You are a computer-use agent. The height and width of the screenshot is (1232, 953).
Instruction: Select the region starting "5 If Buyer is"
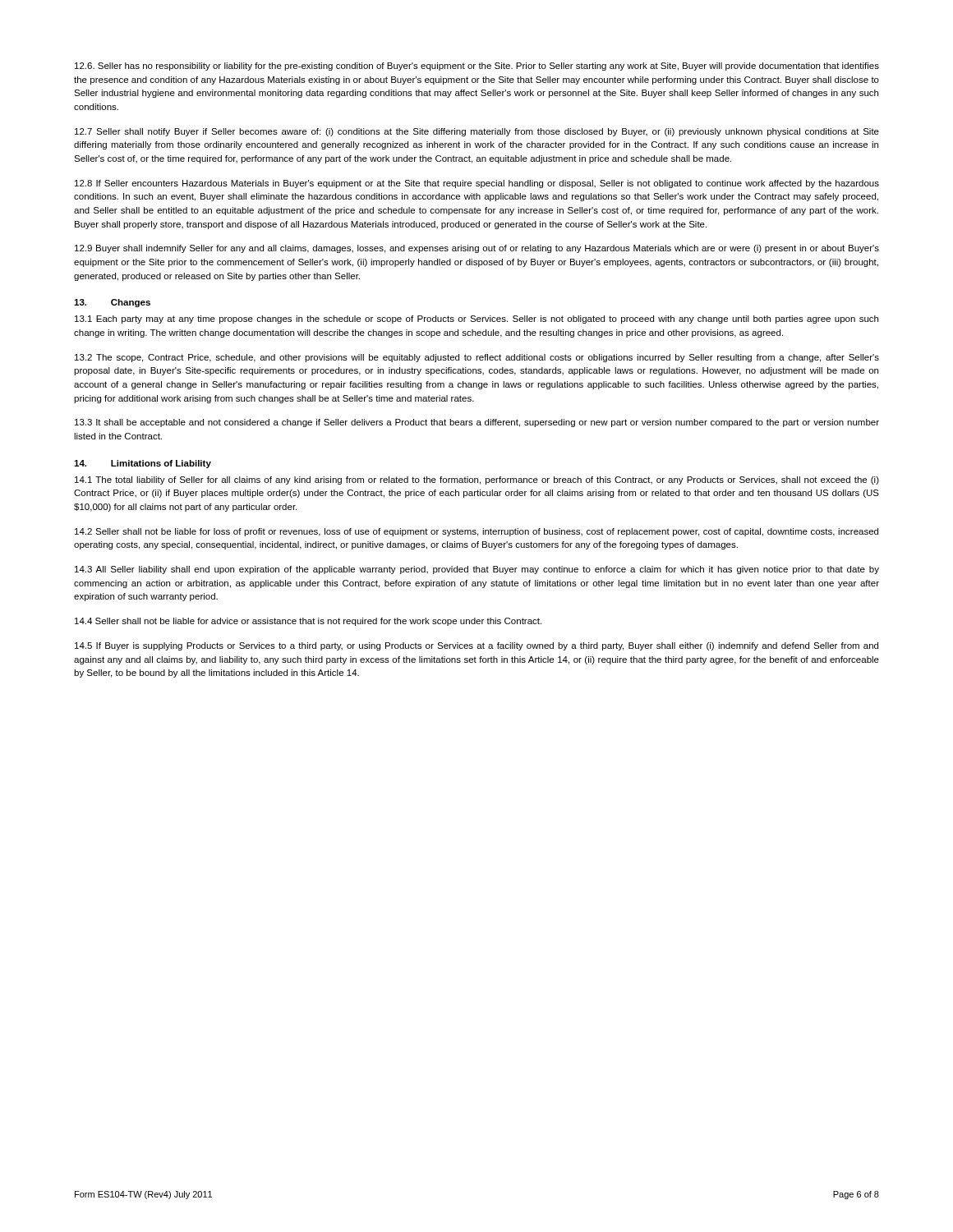[x=476, y=659]
